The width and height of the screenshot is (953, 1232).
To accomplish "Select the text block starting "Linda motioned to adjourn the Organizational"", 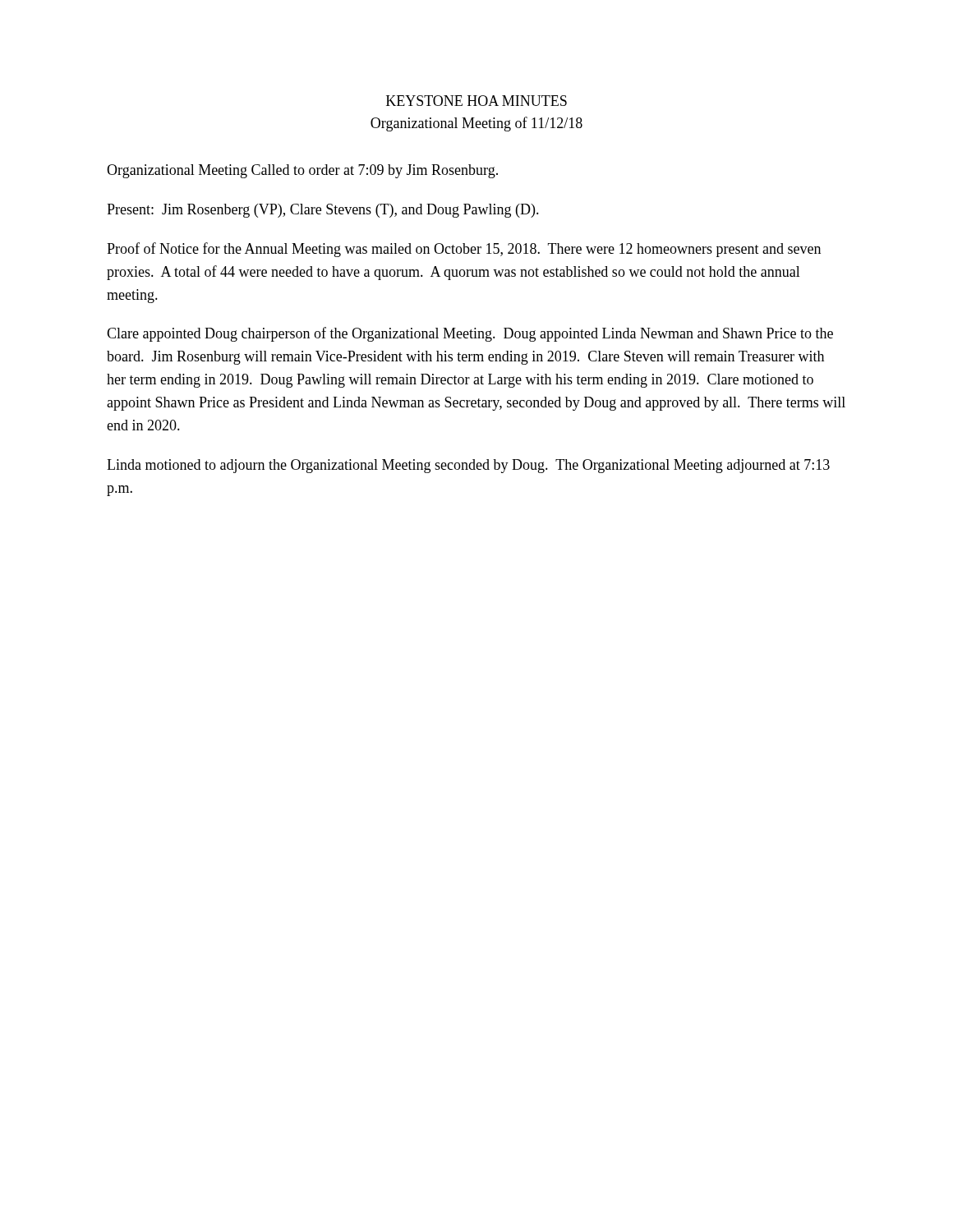I will point(468,476).
